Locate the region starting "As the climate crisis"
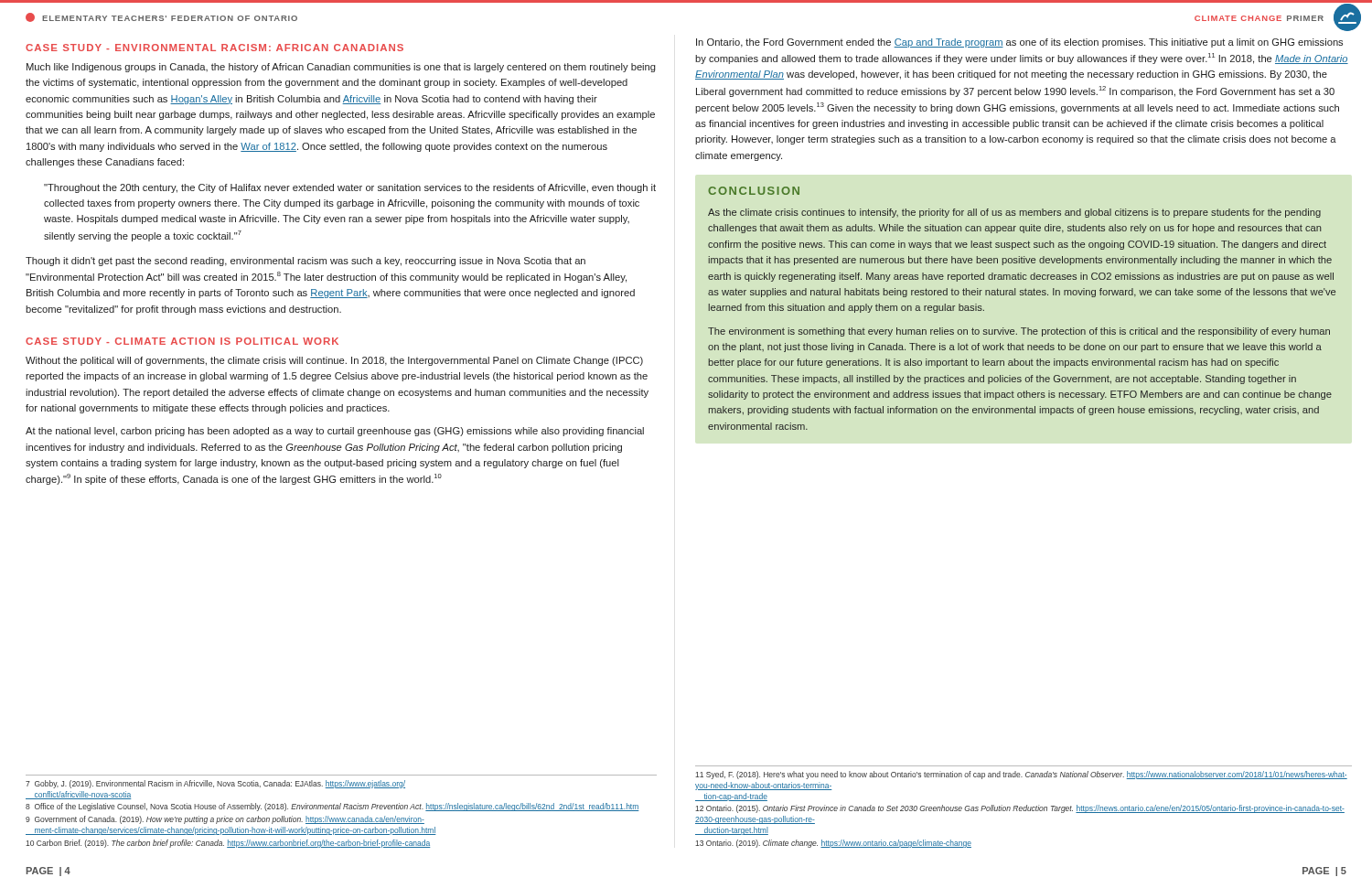 coord(1022,260)
